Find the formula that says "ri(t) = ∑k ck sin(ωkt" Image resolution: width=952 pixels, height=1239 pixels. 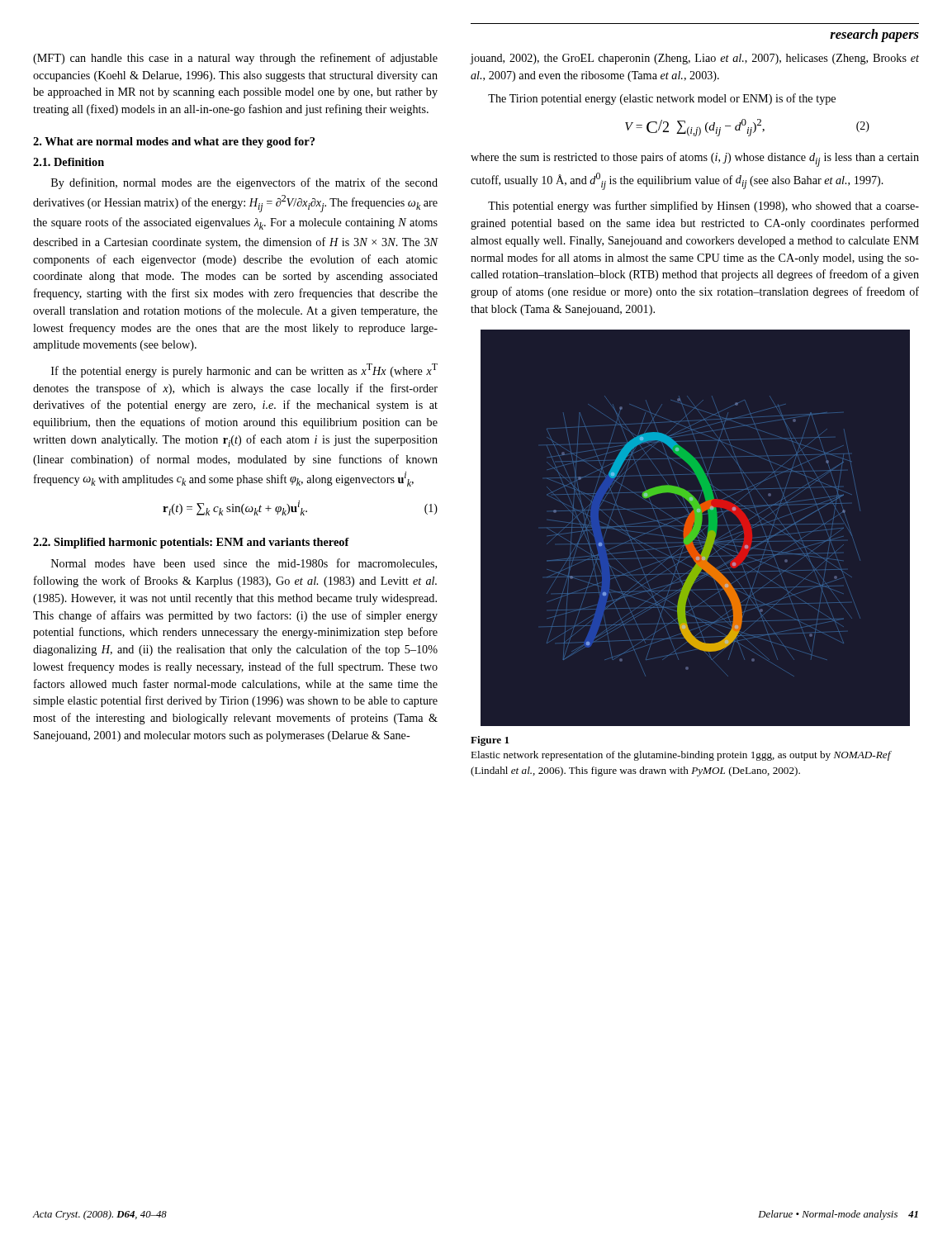[300, 508]
